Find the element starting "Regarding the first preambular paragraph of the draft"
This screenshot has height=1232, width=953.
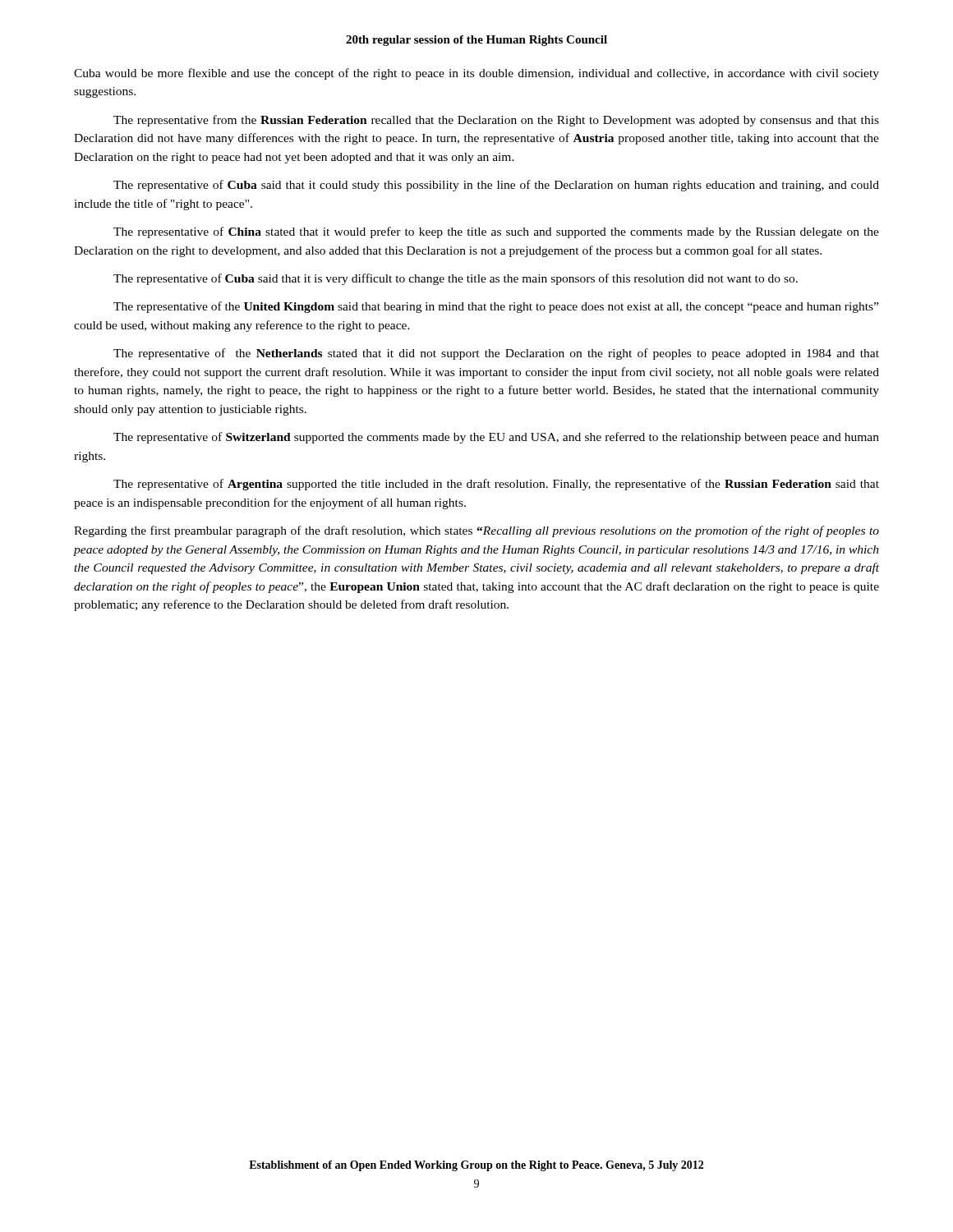(x=476, y=567)
